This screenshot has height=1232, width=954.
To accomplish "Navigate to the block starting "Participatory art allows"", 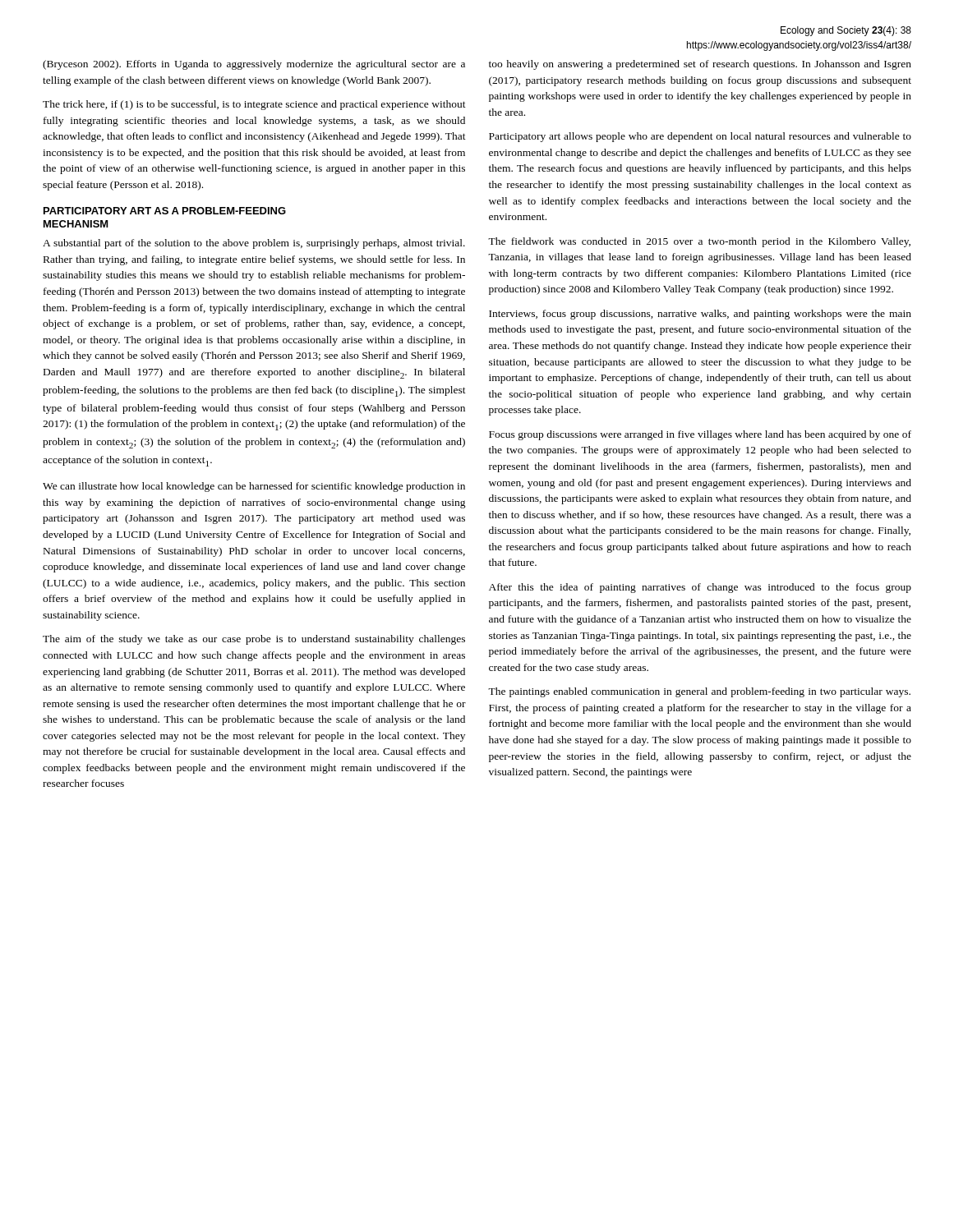I will point(700,177).
